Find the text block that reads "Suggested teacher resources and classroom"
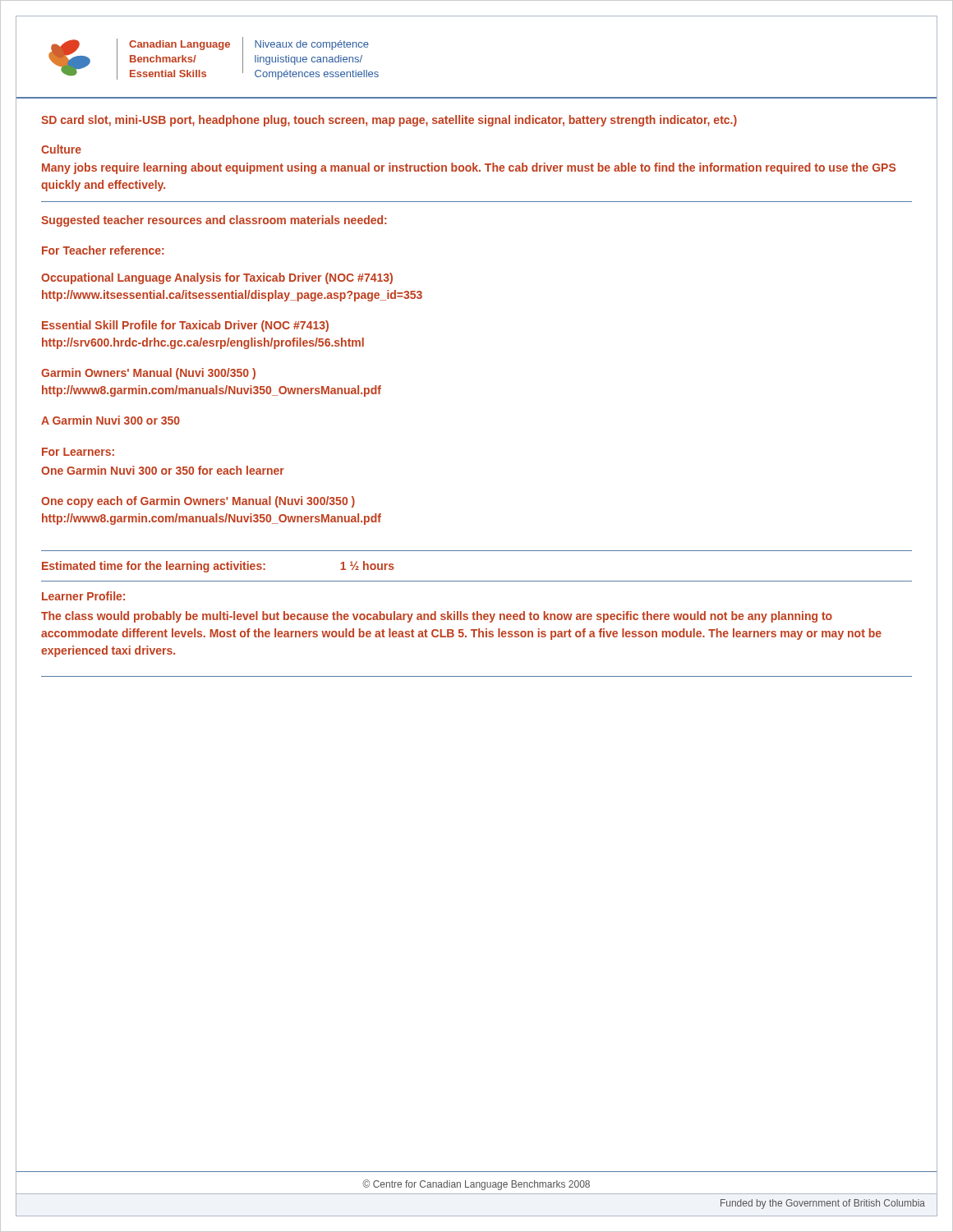This screenshot has width=953, height=1232. 214,220
